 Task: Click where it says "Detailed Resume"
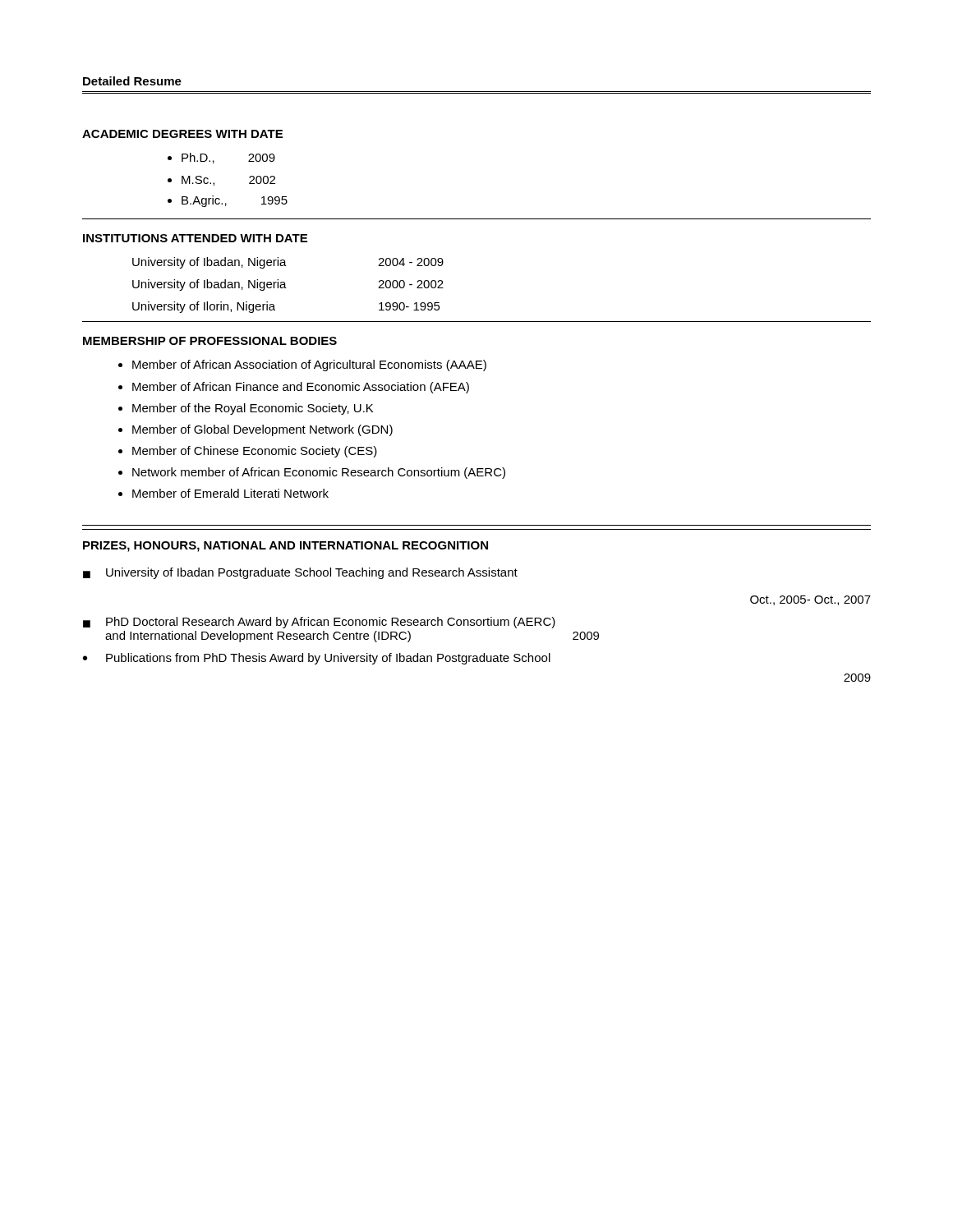(132, 81)
